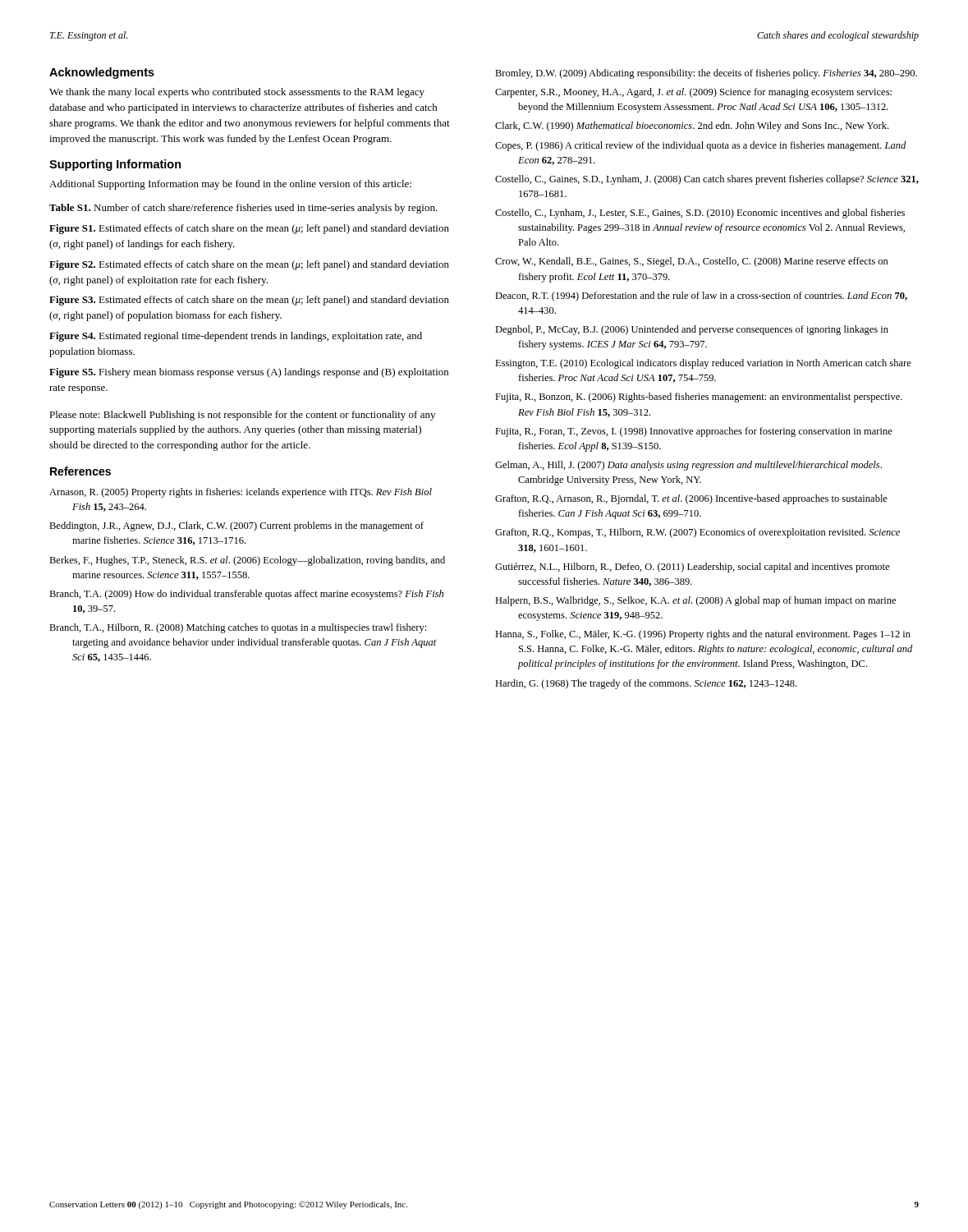
Task: Point to the text block starting "Grafton, R.Q., Kompas, T., Hilborn,"
Action: tap(698, 540)
